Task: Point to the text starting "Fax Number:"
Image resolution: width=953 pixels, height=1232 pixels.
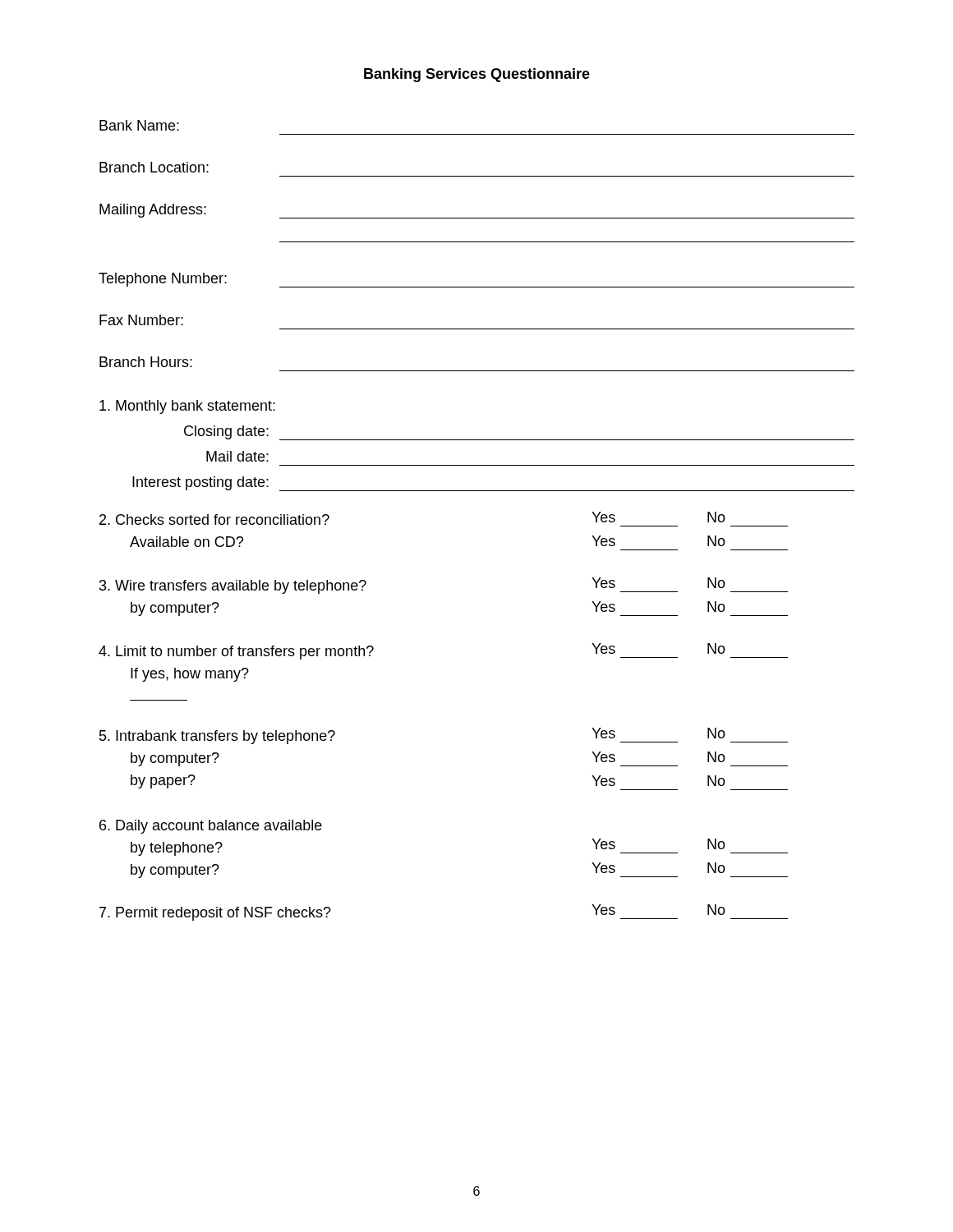Action: tap(476, 320)
